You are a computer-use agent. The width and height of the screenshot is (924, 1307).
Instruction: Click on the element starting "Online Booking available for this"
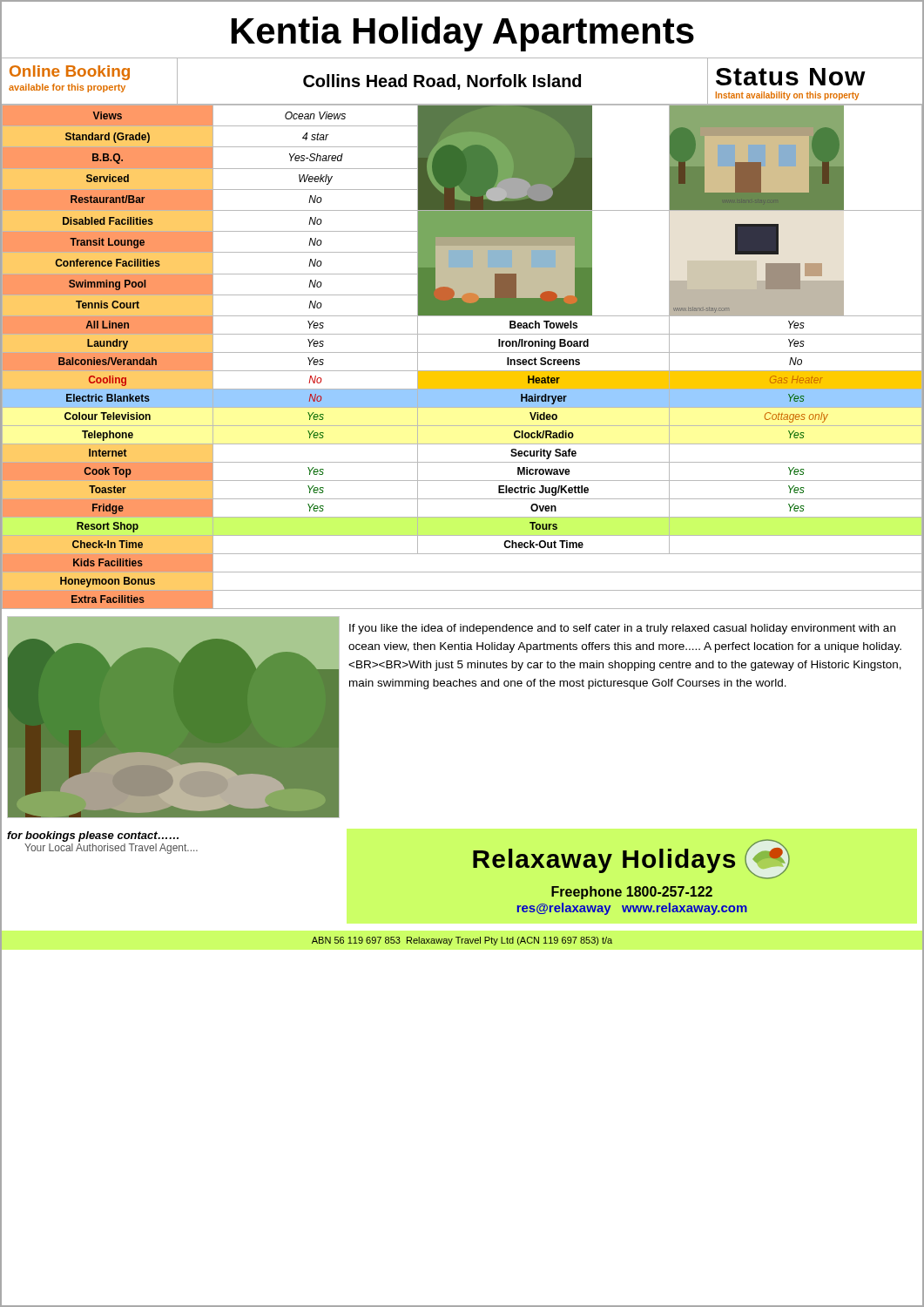[x=89, y=77]
